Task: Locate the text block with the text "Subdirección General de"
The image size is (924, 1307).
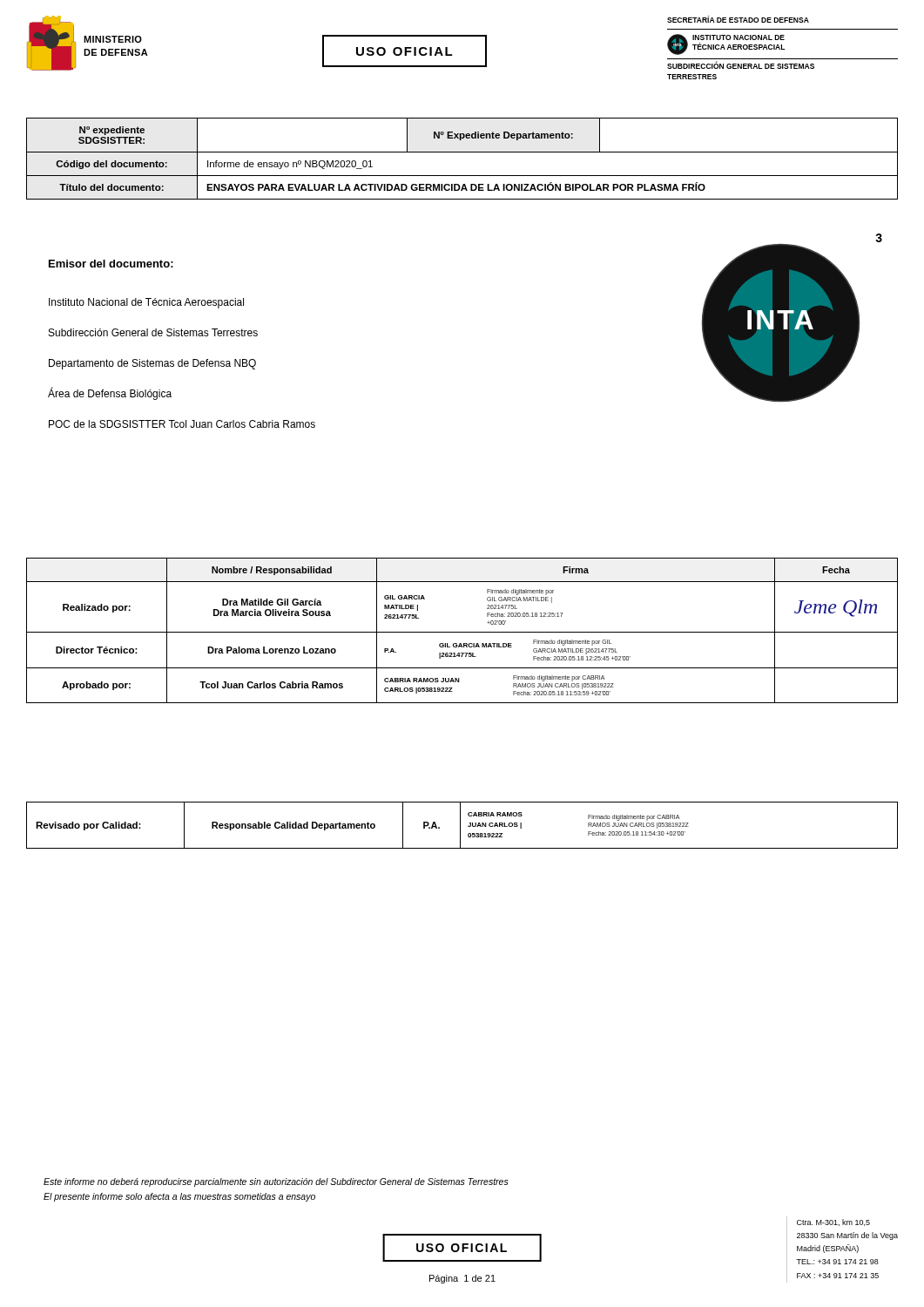Action: click(153, 333)
